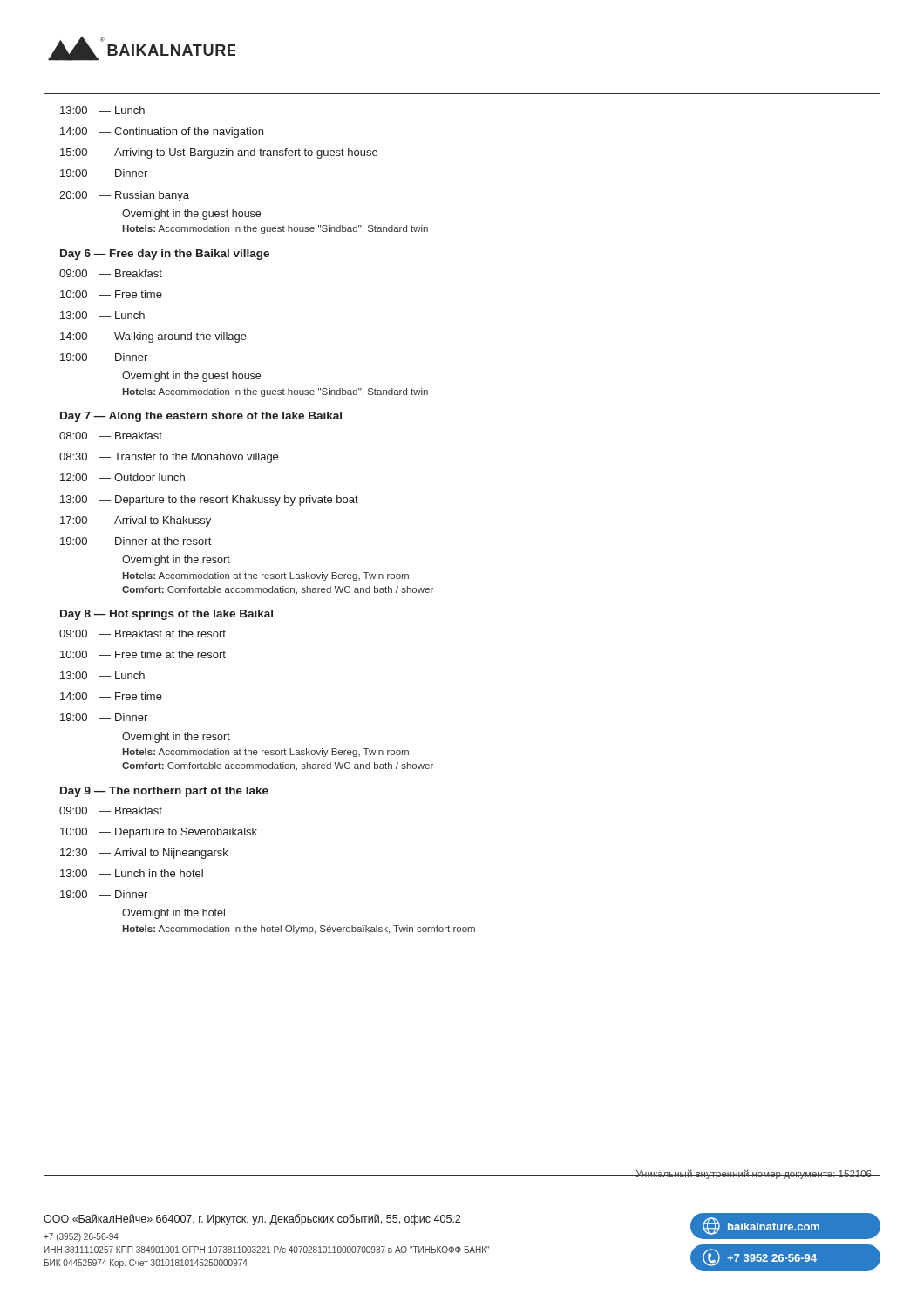Screen dimensions: 1308x924
Task: Navigate to the text starting "Day 9 — The northern part of"
Action: [164, 790]
